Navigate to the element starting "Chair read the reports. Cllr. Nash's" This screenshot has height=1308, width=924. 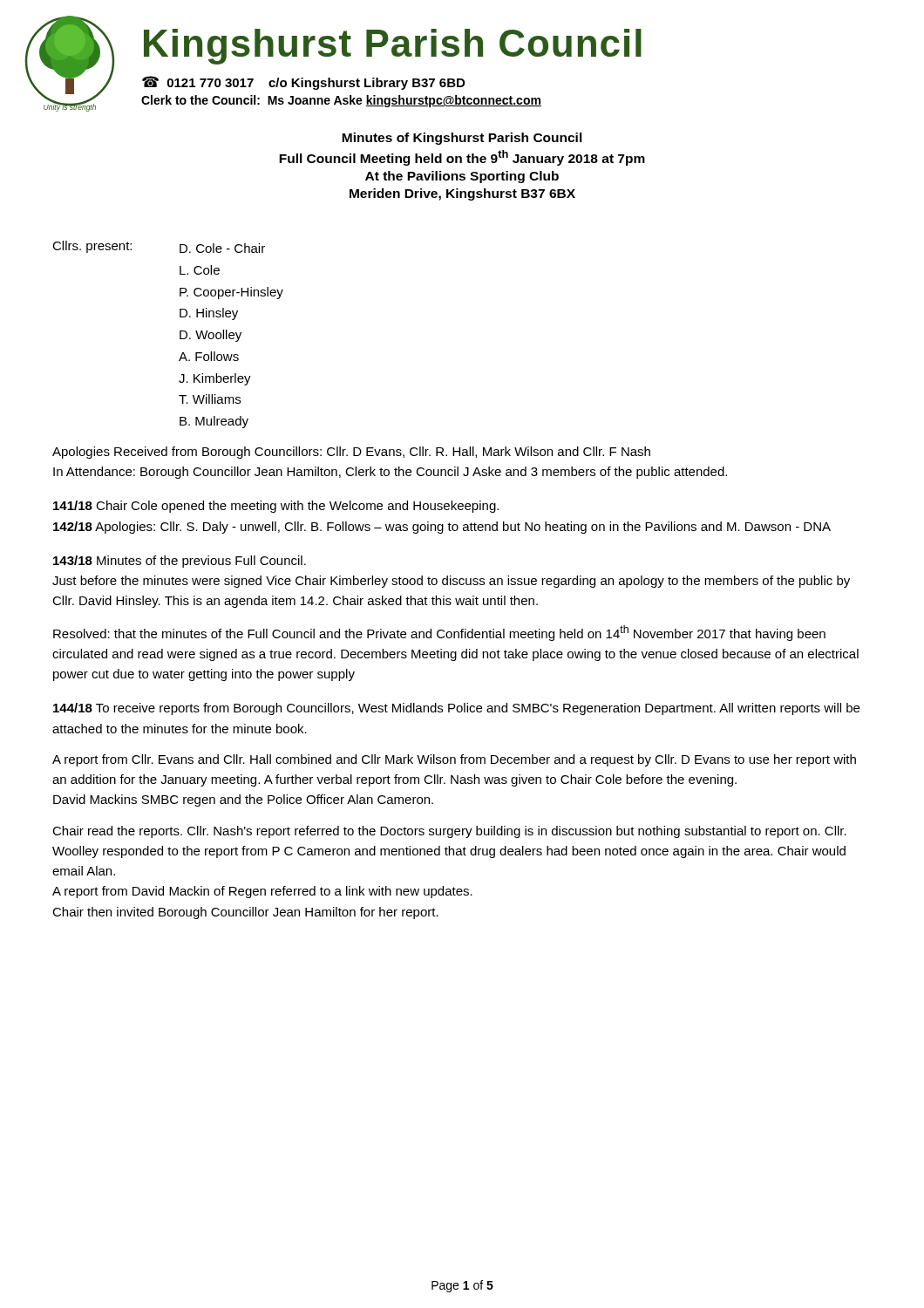(x=449, y=832)
